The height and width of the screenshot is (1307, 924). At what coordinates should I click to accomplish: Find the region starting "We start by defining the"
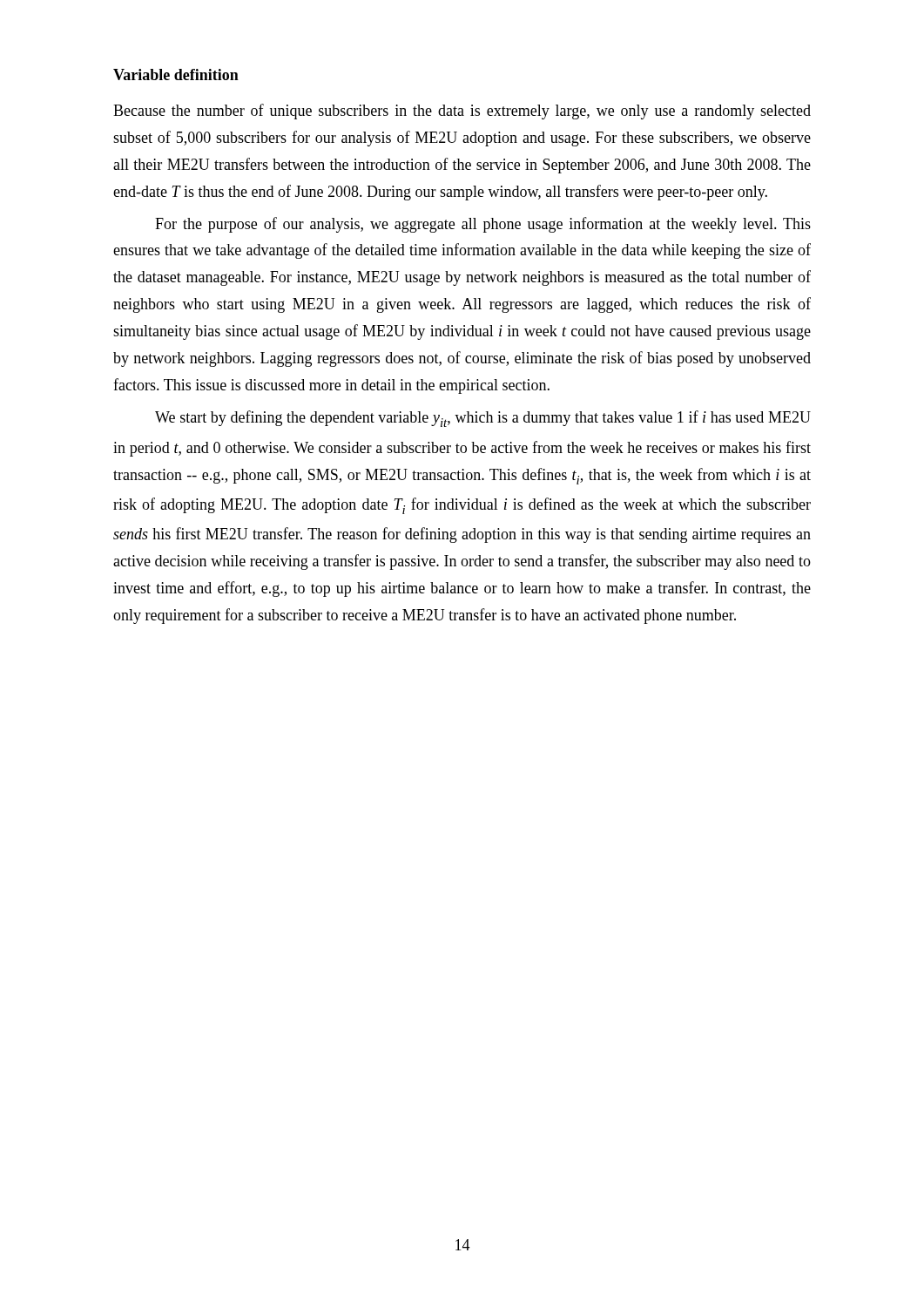click(x=462, y=517)
